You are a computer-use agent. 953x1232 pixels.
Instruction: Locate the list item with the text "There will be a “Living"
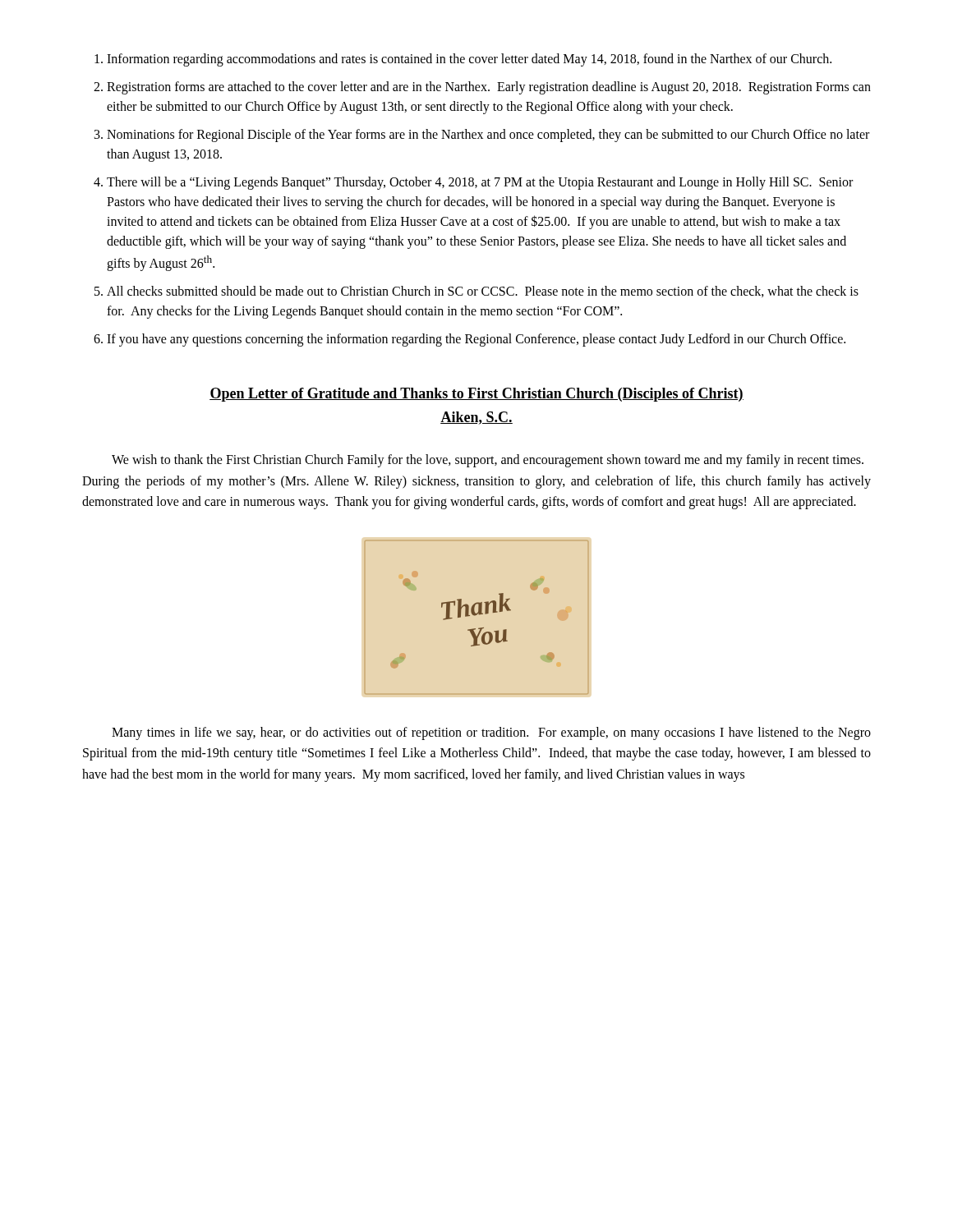pos(489,223)
